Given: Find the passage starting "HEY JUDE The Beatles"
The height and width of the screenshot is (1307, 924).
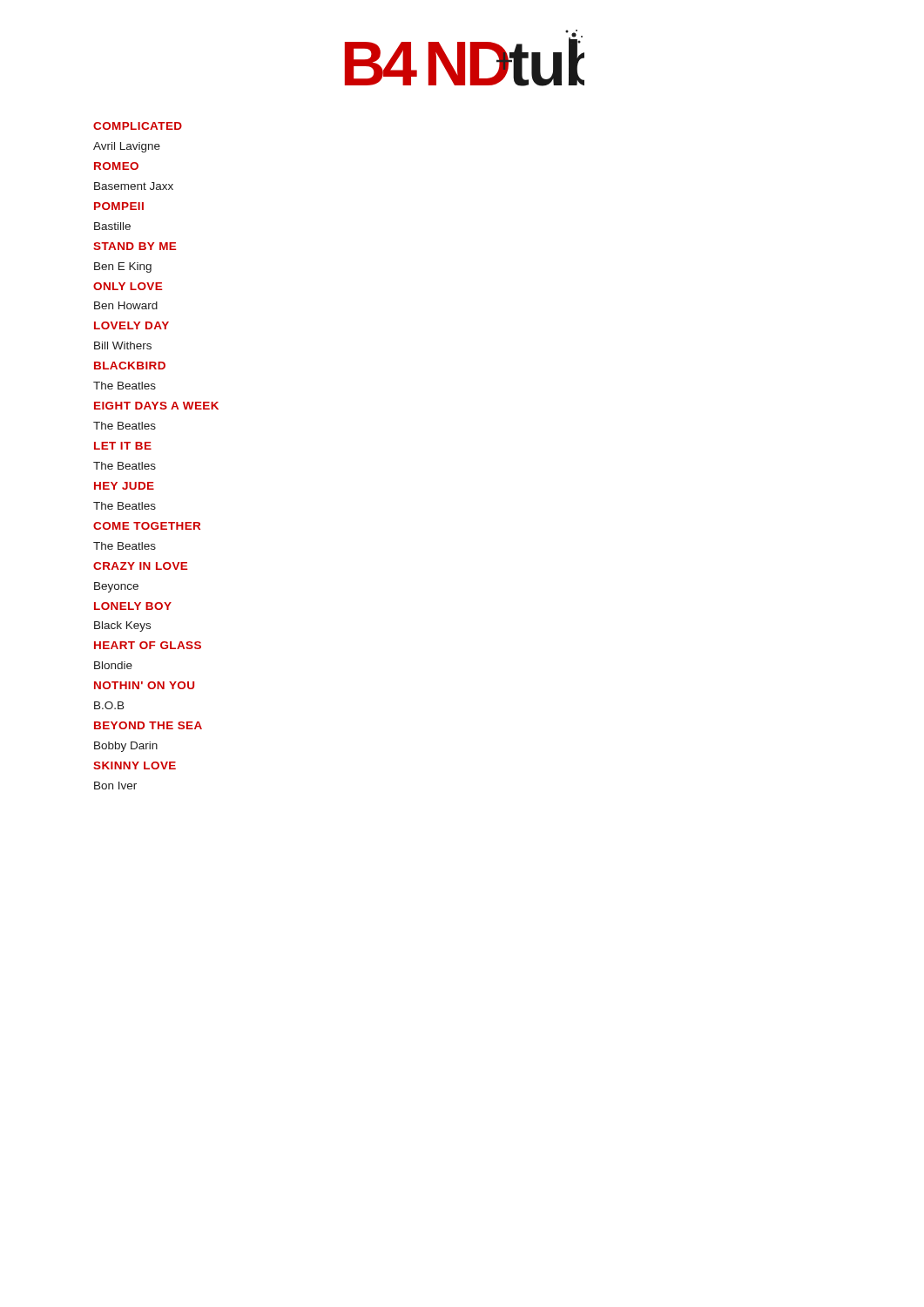Looking at the screenshot, I should pos(124,486).
